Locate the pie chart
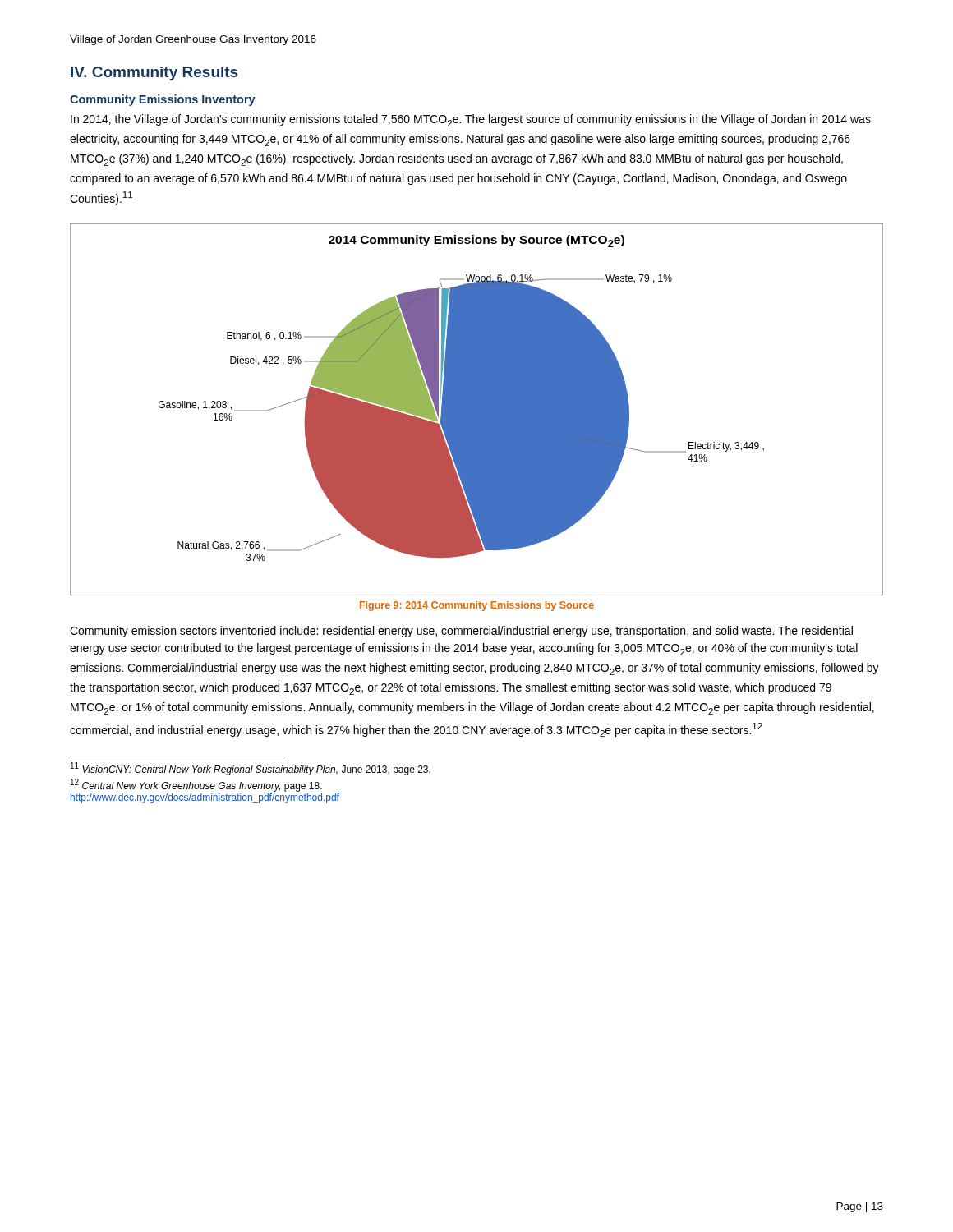 click(476, 409)
